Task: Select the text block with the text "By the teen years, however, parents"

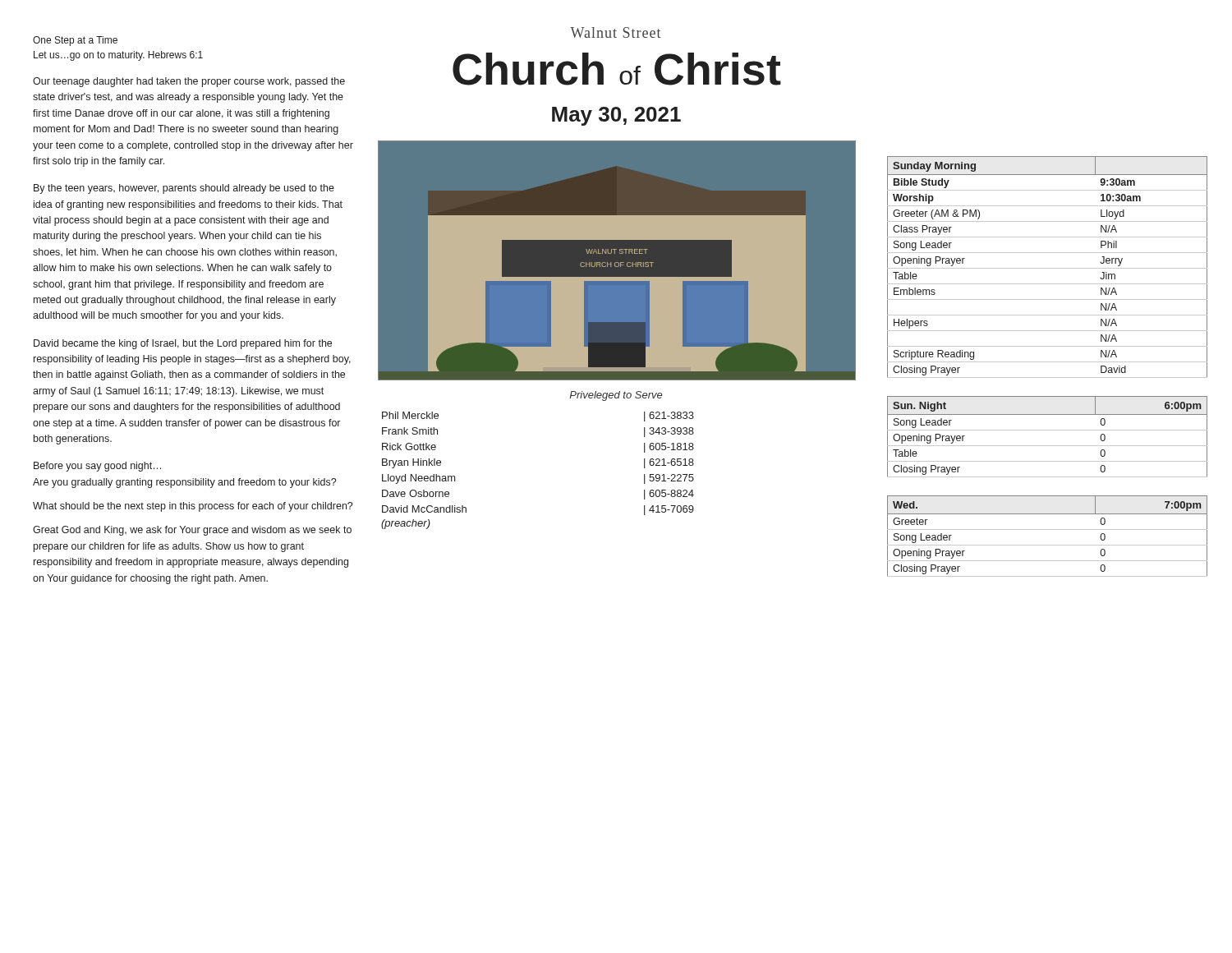Action: (188, 252)
